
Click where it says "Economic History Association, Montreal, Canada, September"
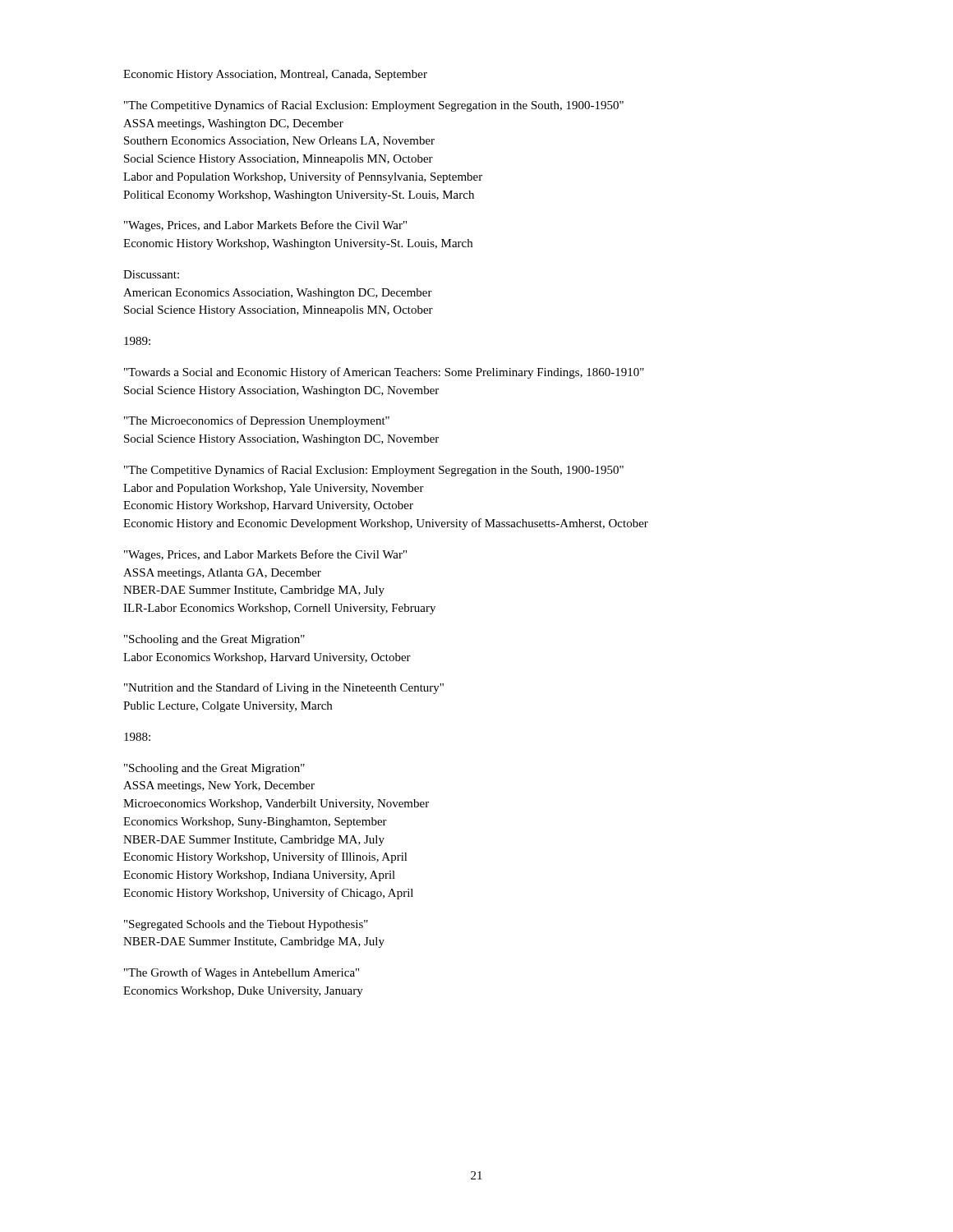tap(275, 74)
